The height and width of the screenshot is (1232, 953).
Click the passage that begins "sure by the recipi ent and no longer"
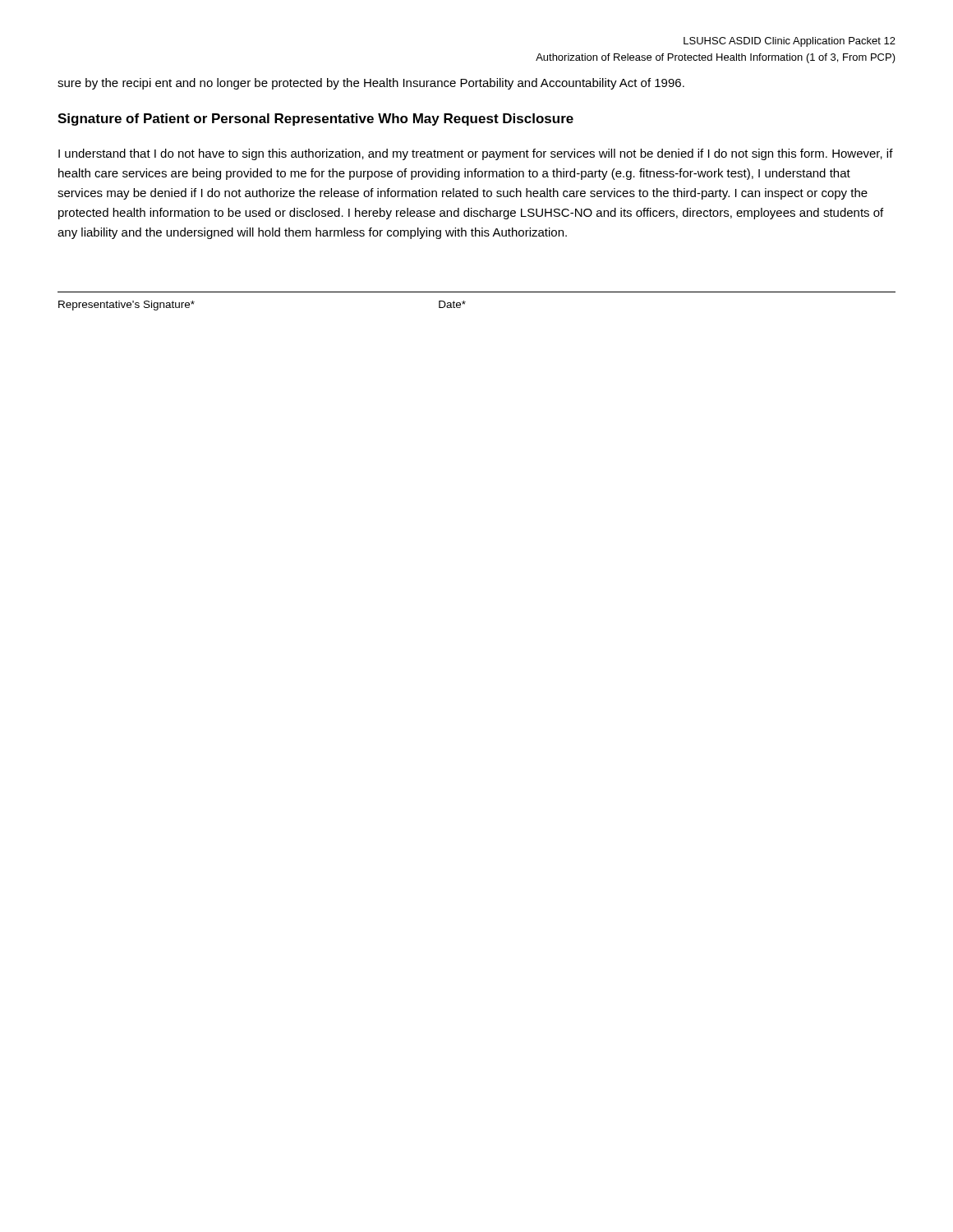click(371, 83)
